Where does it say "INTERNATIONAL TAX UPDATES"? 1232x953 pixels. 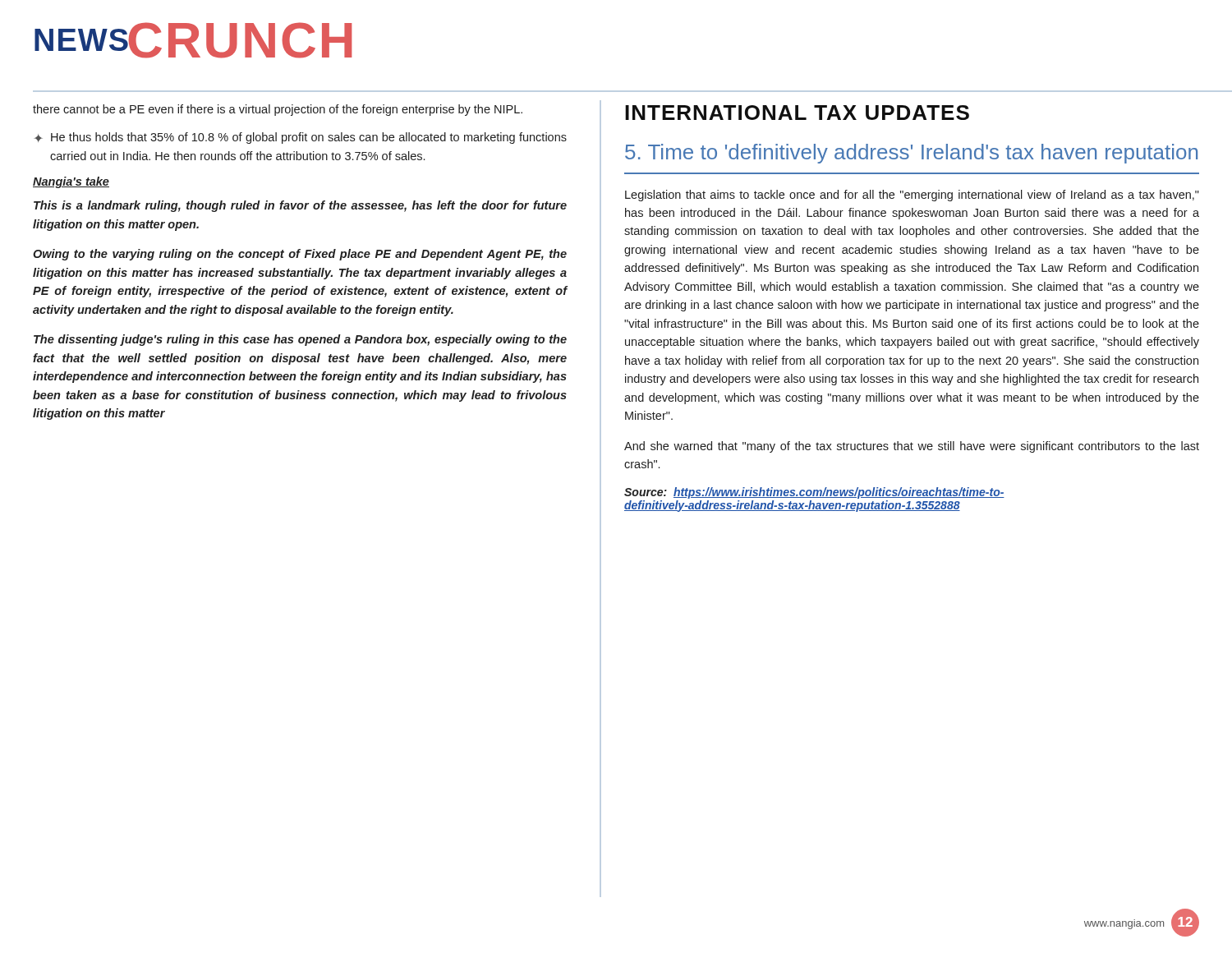coord(797,113)
